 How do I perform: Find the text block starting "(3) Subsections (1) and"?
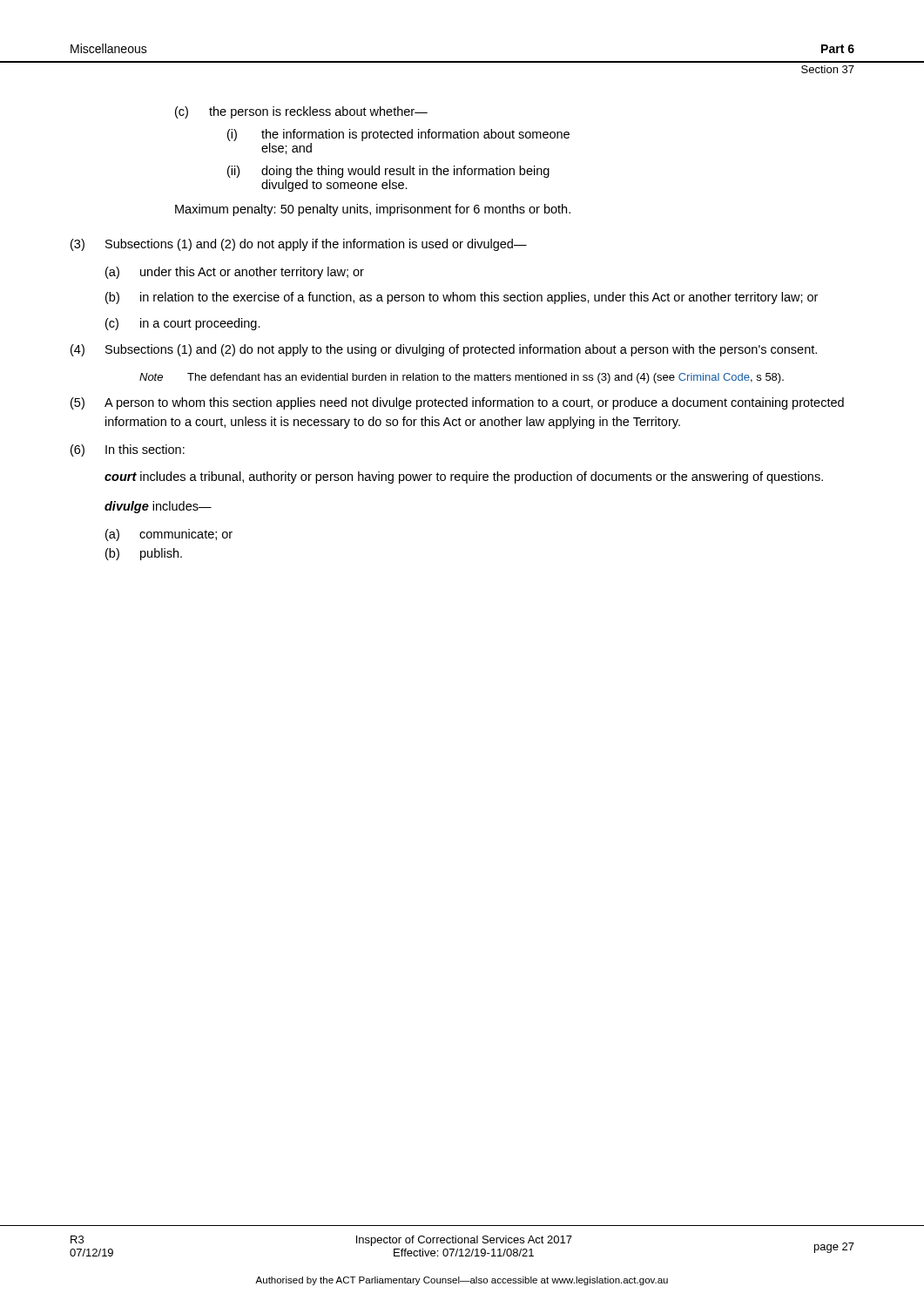click(462, 244)
